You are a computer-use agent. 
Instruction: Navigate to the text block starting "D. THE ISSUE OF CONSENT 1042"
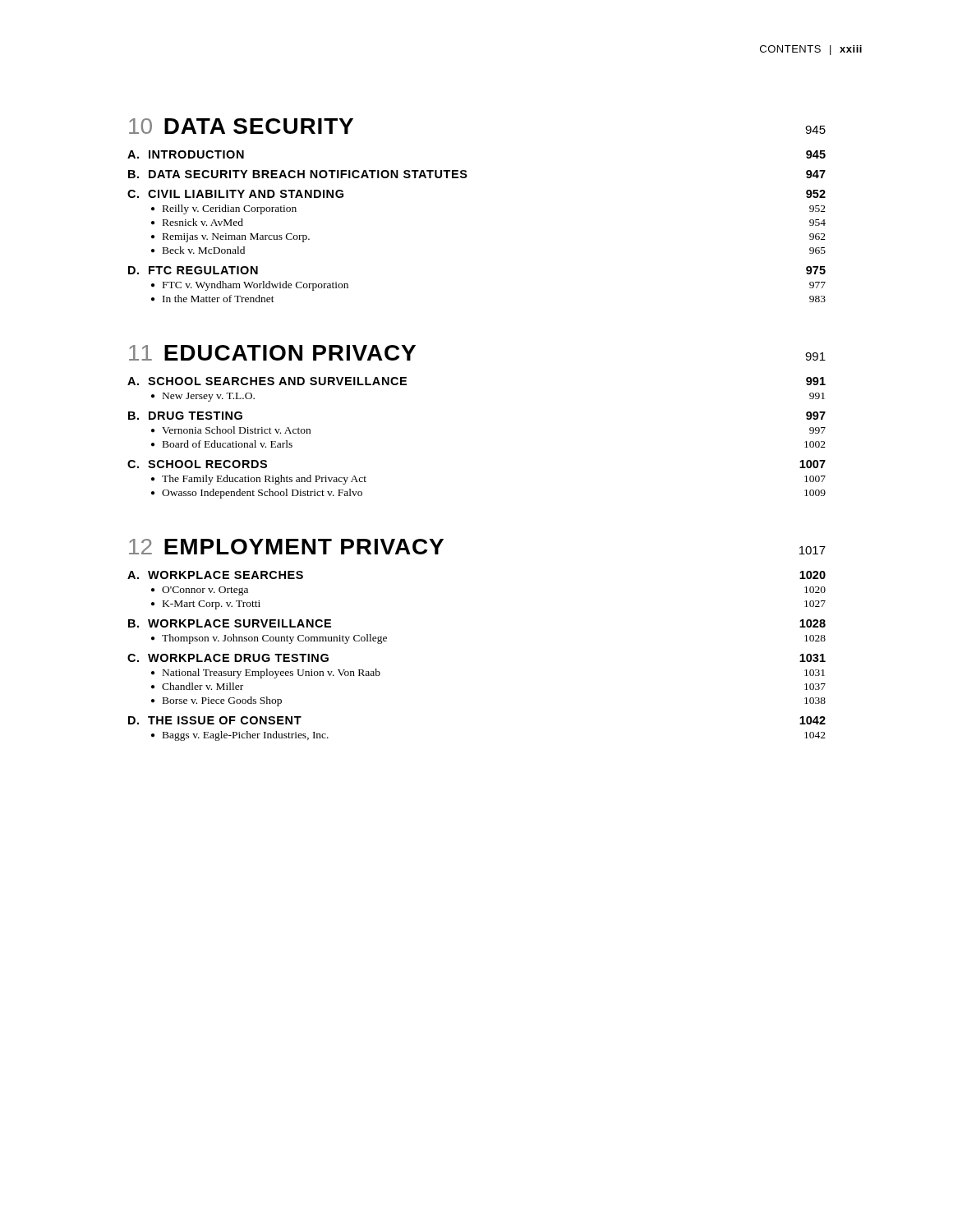pyautogui.click(x=226, y=720)
